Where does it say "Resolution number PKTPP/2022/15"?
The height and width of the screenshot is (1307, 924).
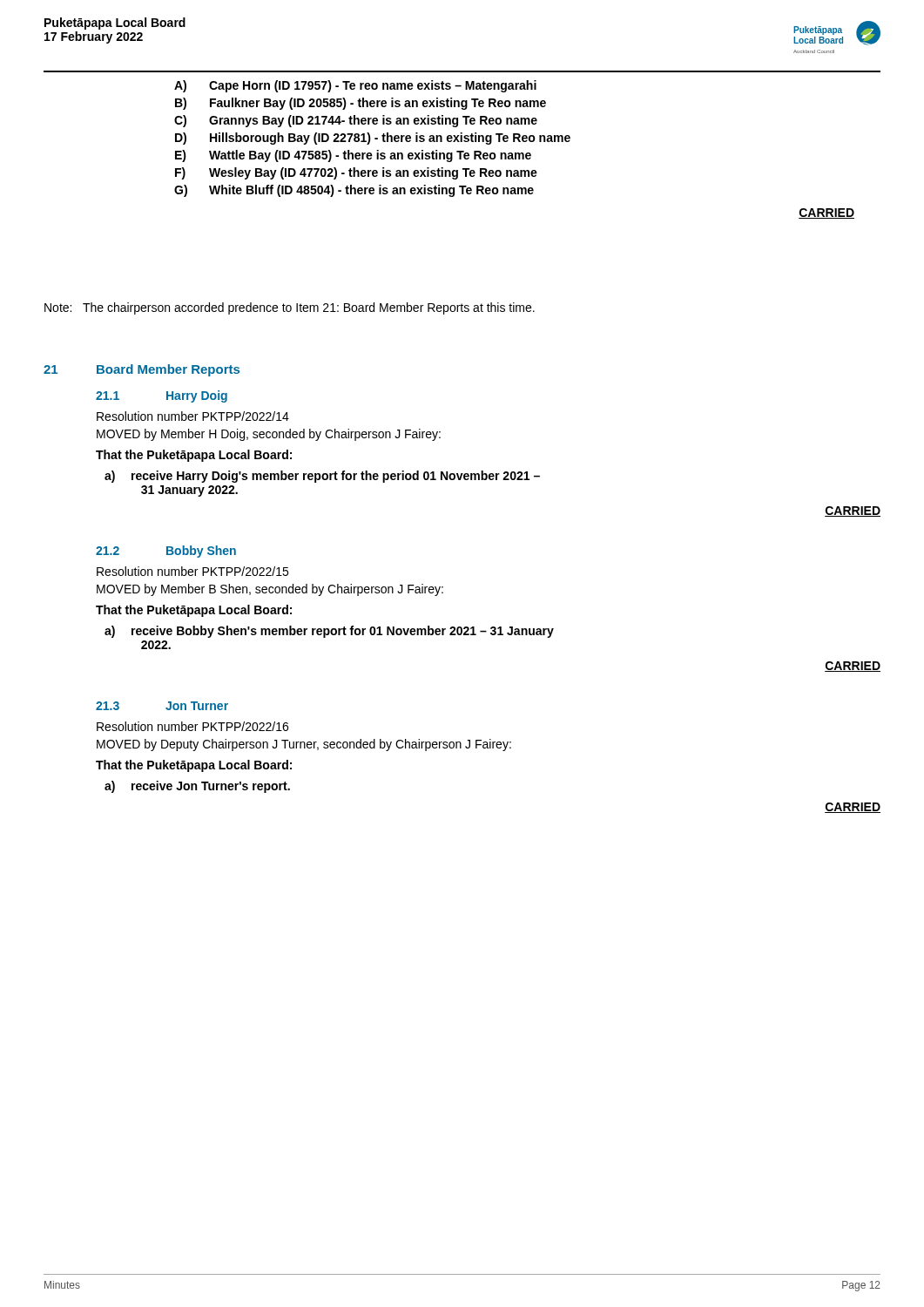pos(192,572)
